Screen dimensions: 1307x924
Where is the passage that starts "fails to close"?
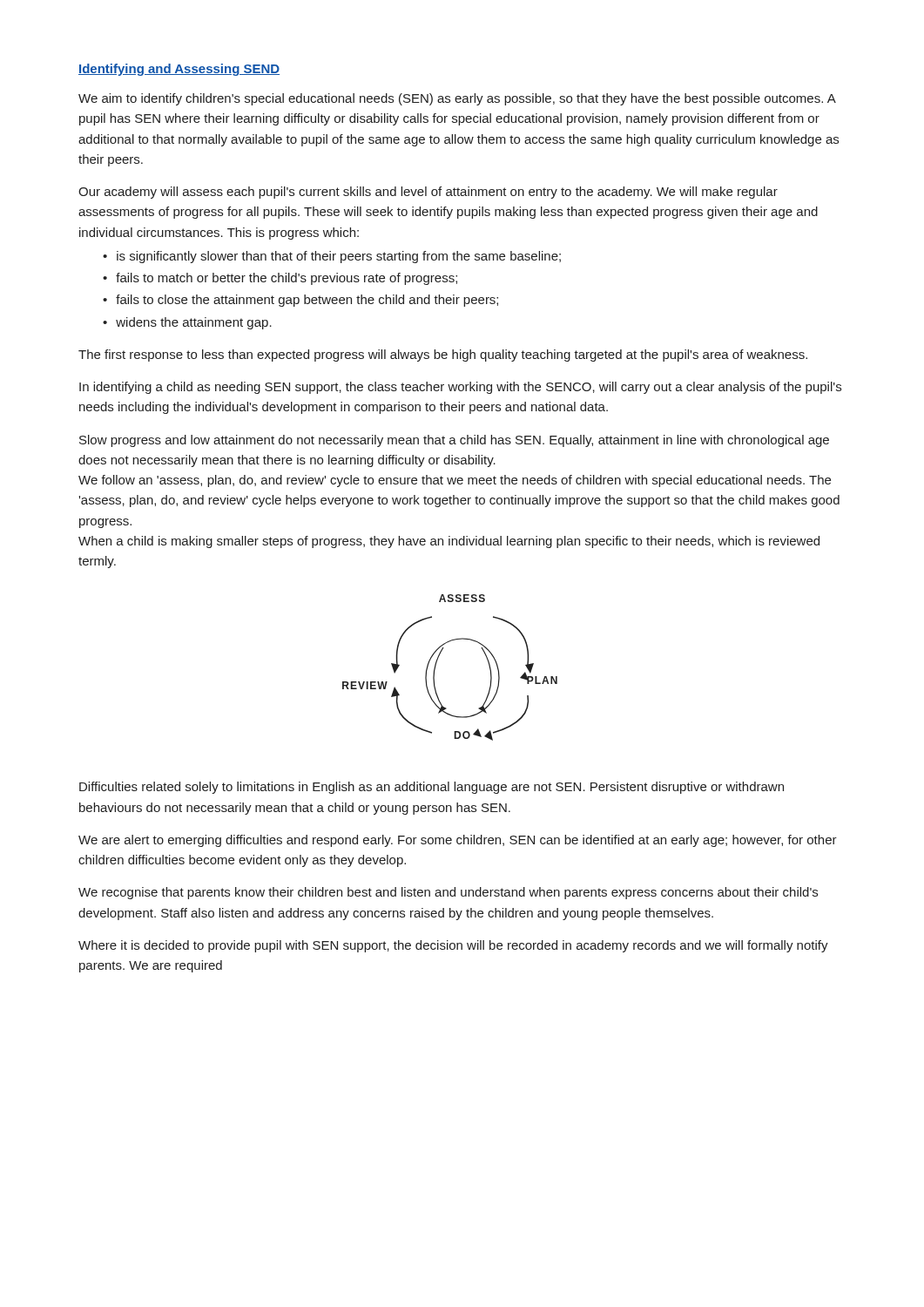(308, 299)
